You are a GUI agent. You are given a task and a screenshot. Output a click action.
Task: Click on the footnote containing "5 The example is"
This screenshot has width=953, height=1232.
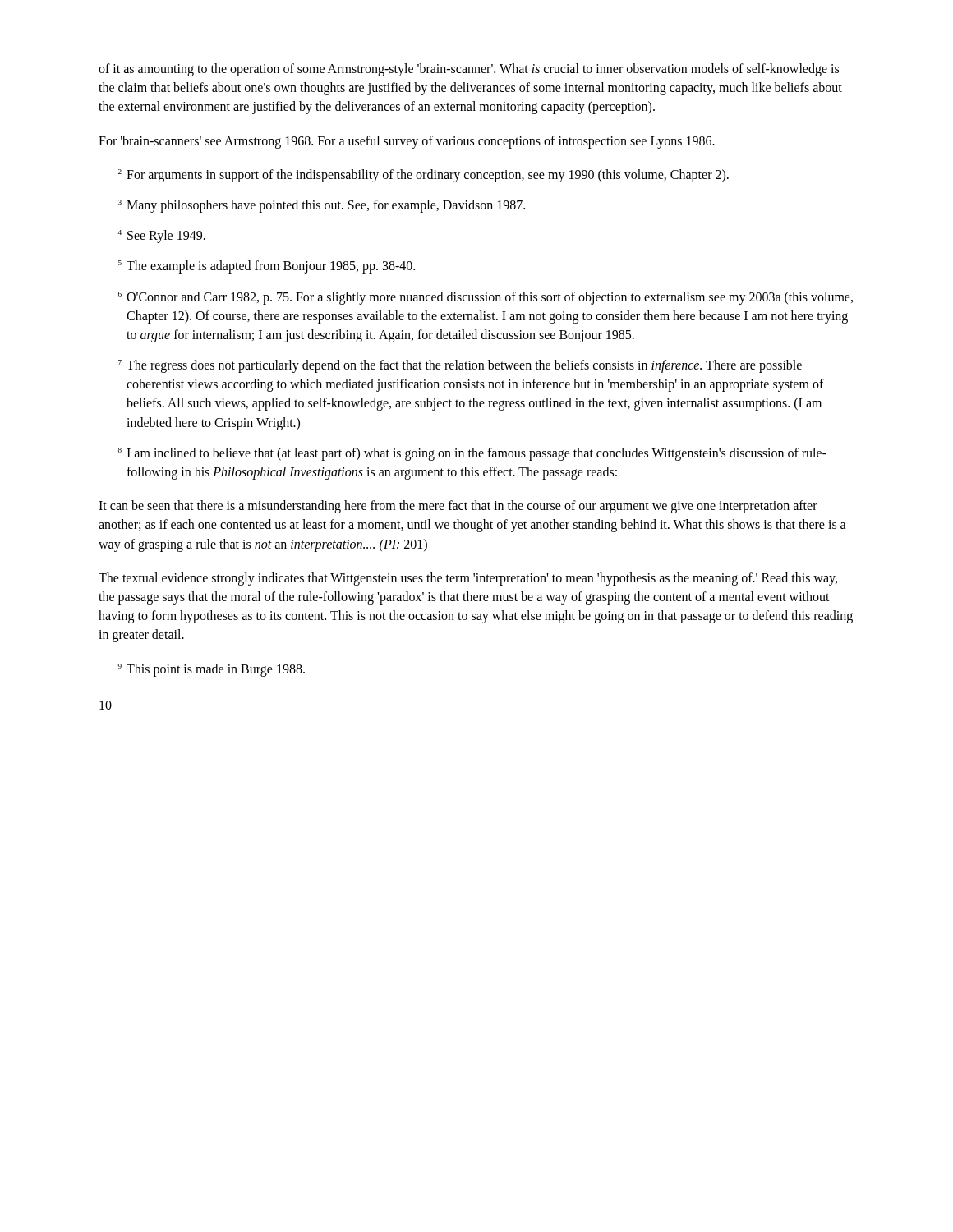pyautogui.click(x=267, y=267)
